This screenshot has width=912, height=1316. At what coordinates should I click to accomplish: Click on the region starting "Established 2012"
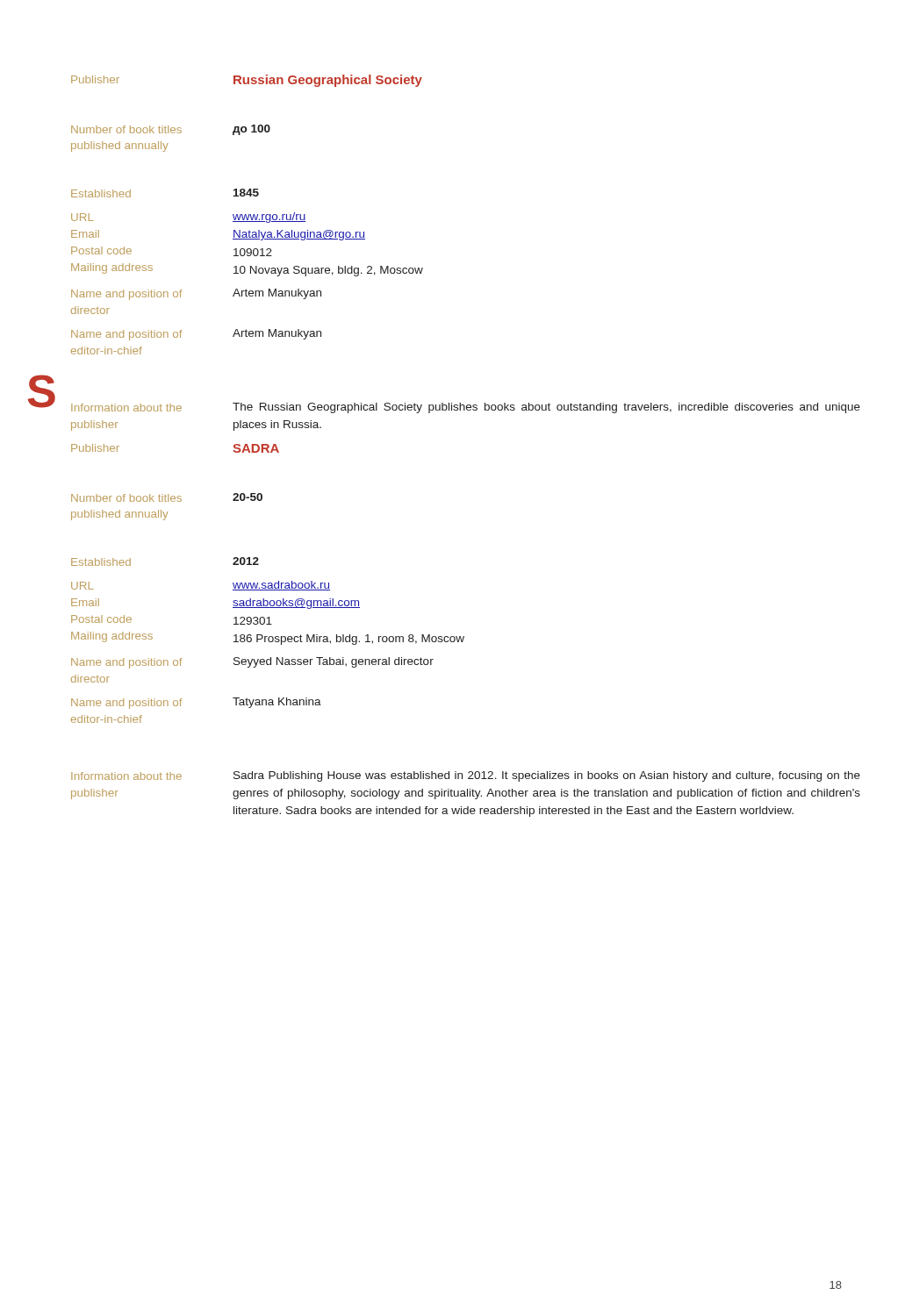pos(101,561)
